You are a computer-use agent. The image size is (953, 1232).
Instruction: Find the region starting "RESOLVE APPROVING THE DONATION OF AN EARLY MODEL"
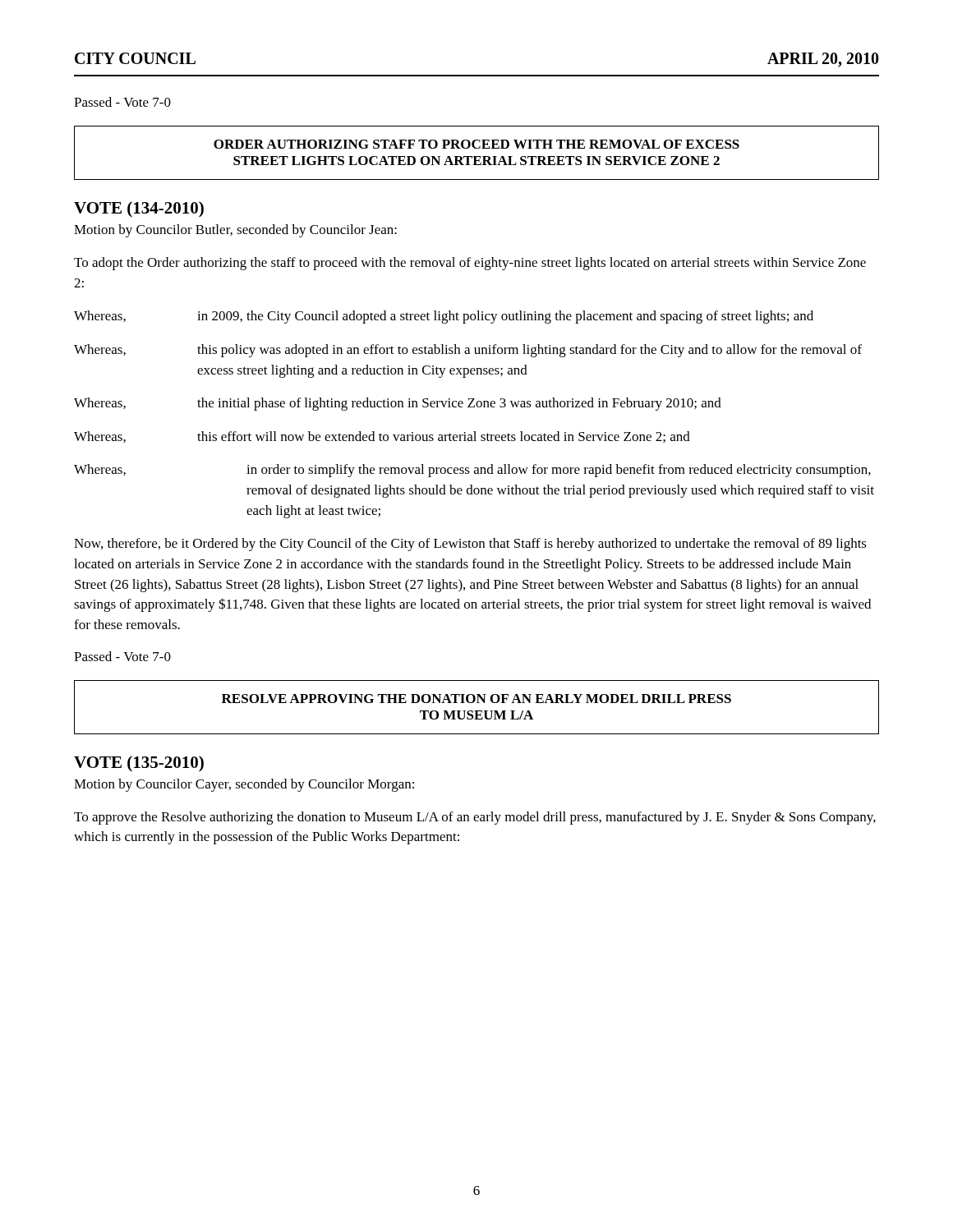[x=476, y=707]
